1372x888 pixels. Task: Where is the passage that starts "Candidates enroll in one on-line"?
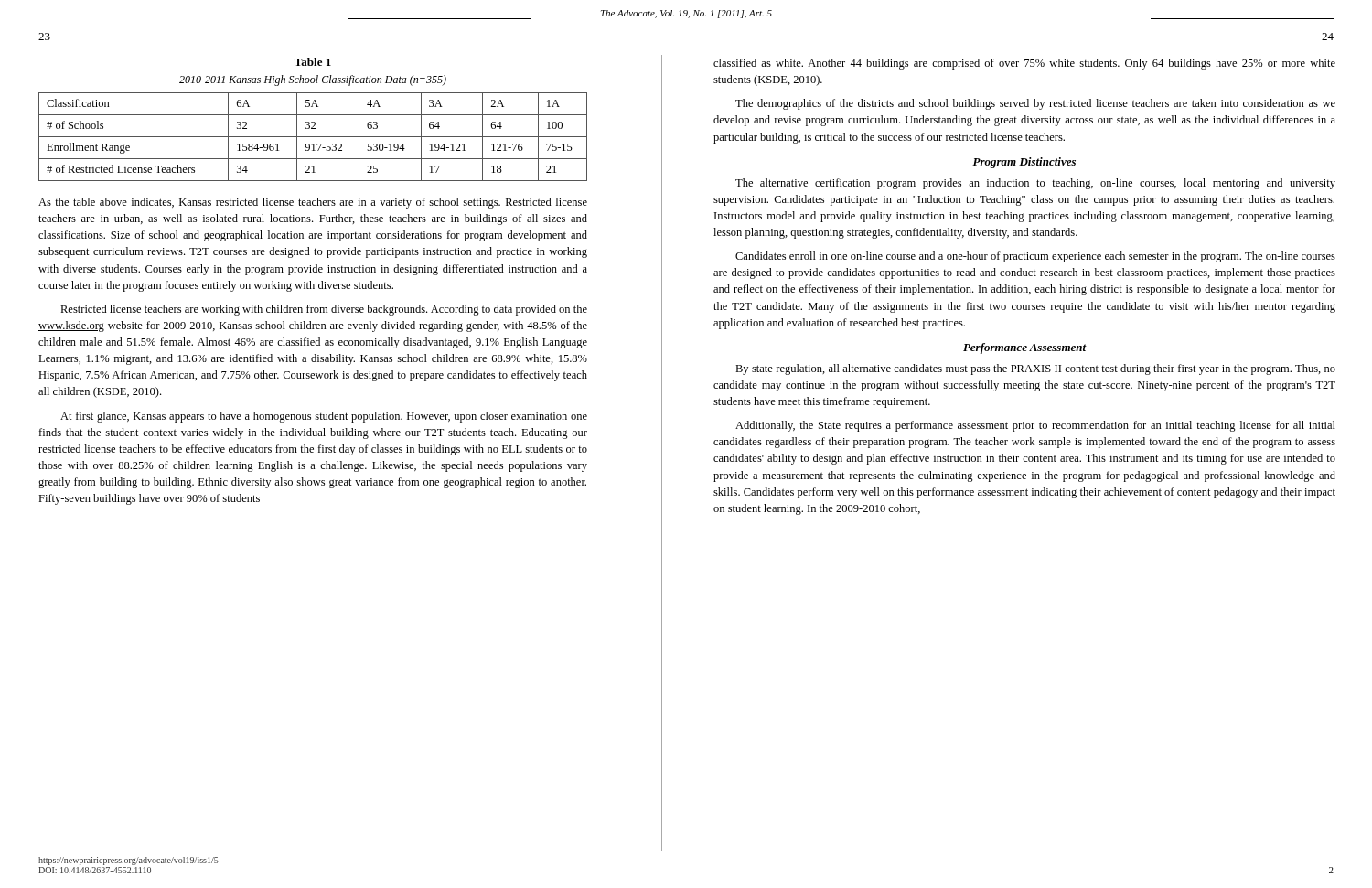point(1024,289)
